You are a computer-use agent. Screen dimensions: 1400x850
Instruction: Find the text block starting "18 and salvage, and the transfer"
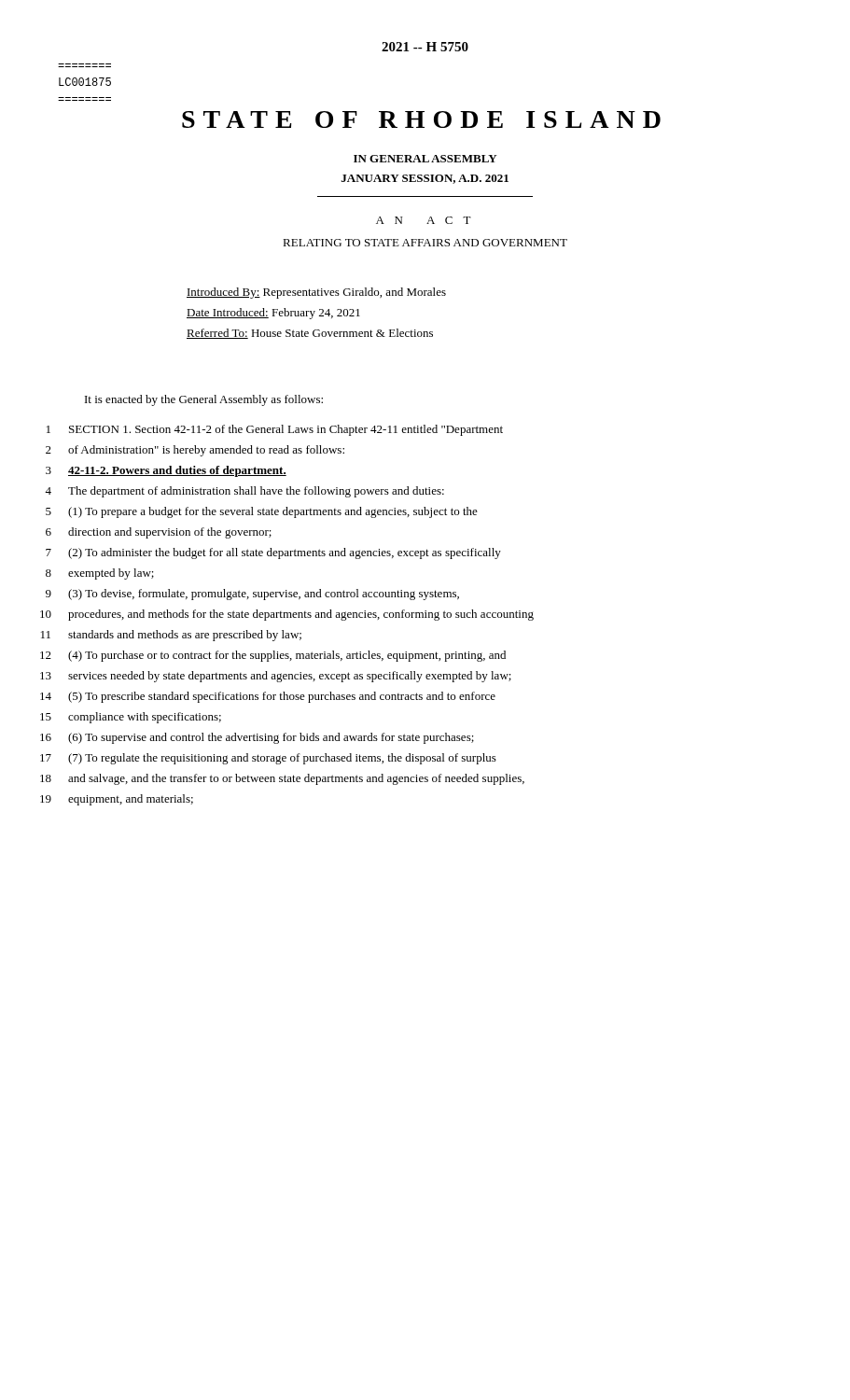pyautogui.click(x=425, y=778)
